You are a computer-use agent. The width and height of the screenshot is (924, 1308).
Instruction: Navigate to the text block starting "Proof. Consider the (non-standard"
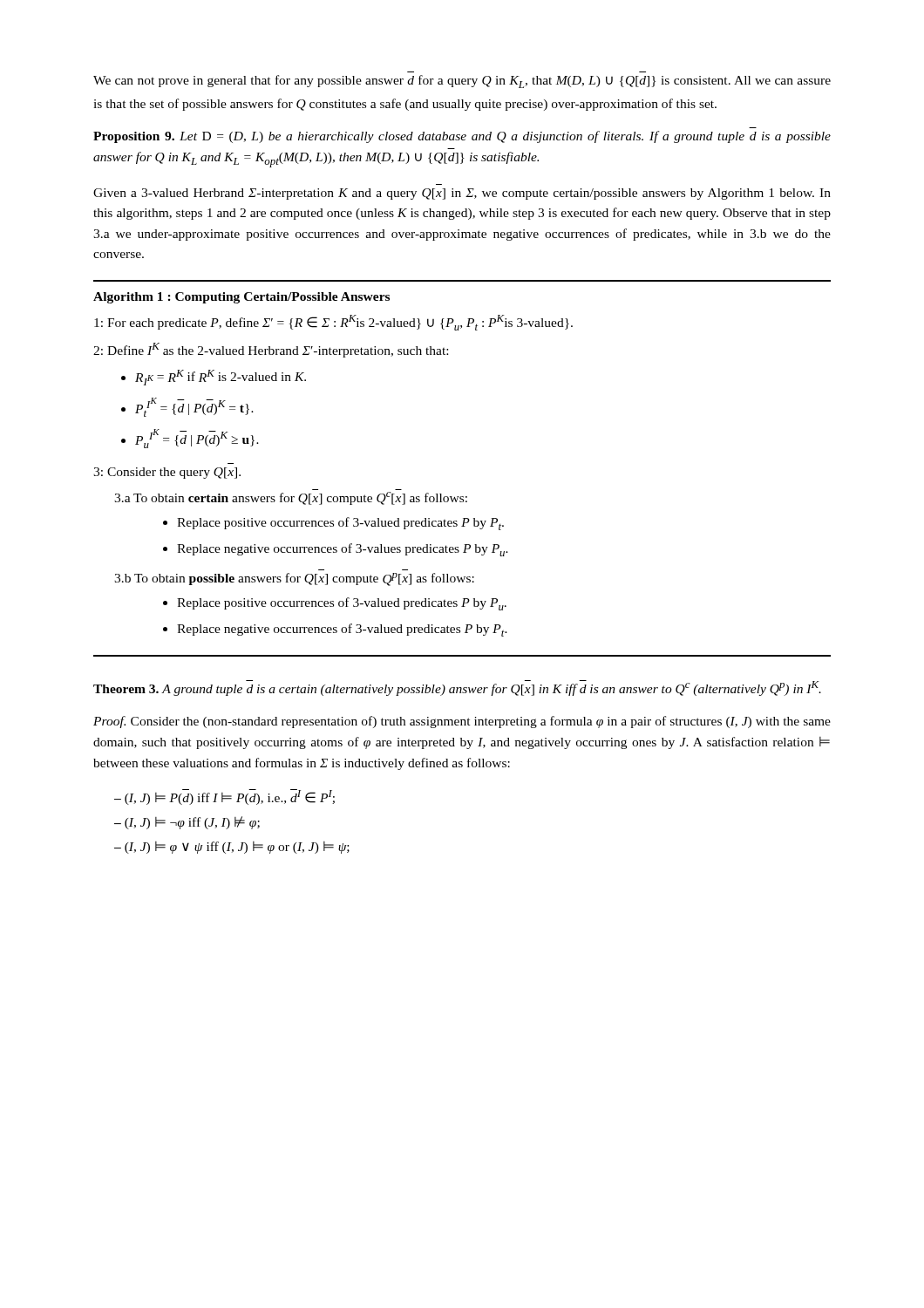(462, 742)
